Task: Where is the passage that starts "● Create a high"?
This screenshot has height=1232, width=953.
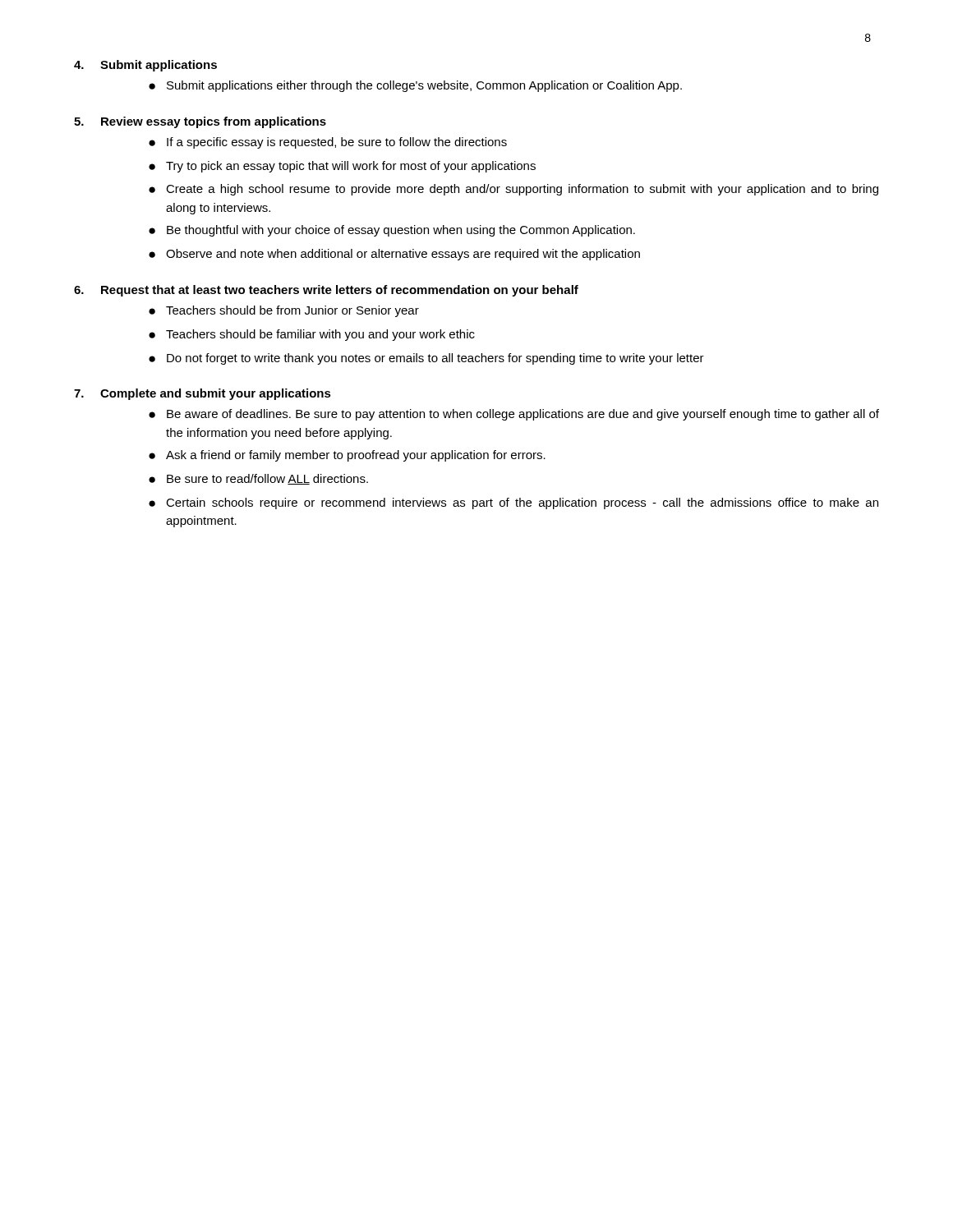Action: tap(513, 199)
